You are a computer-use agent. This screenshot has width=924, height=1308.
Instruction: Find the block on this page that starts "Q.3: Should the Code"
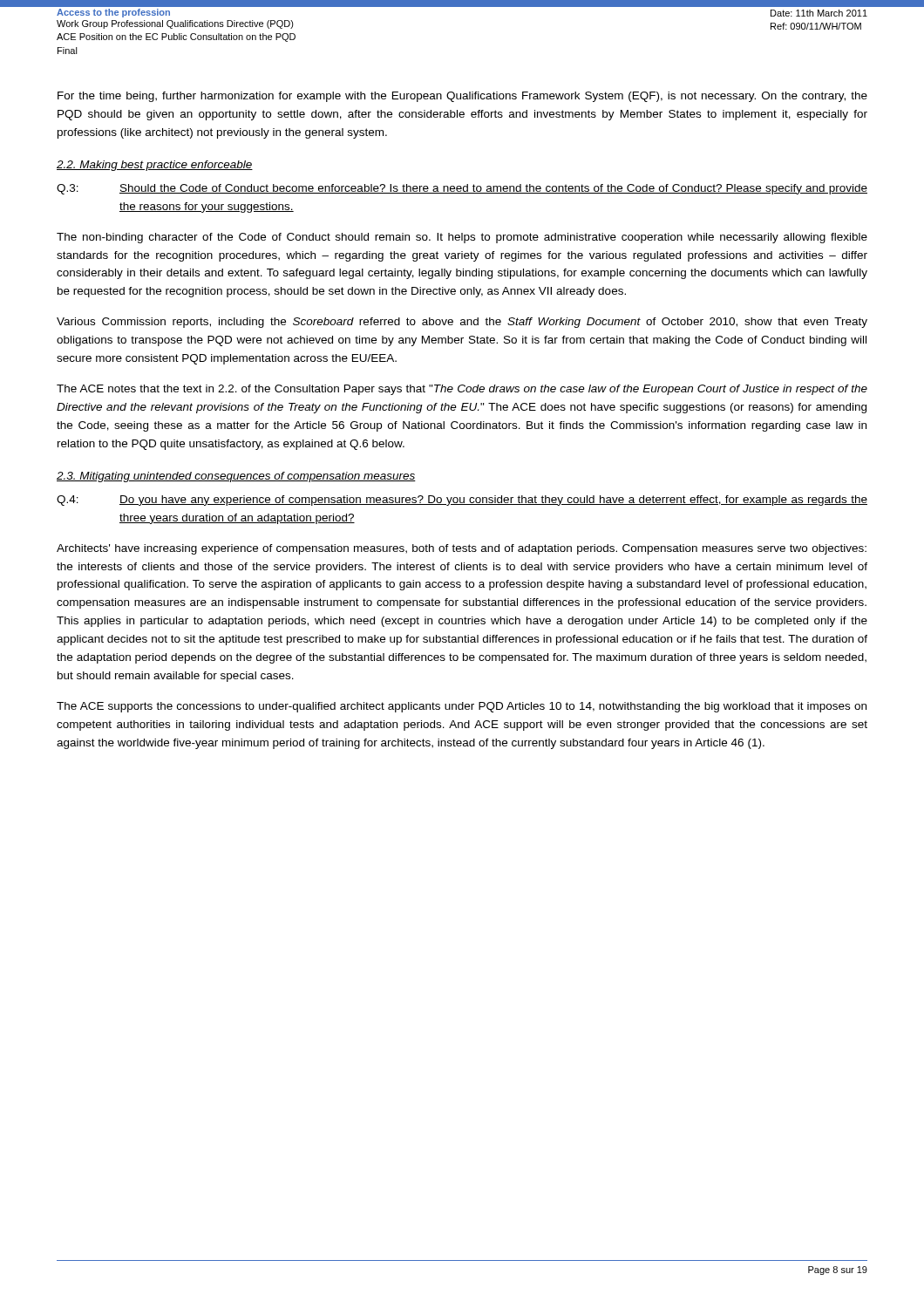click(462, 198)
